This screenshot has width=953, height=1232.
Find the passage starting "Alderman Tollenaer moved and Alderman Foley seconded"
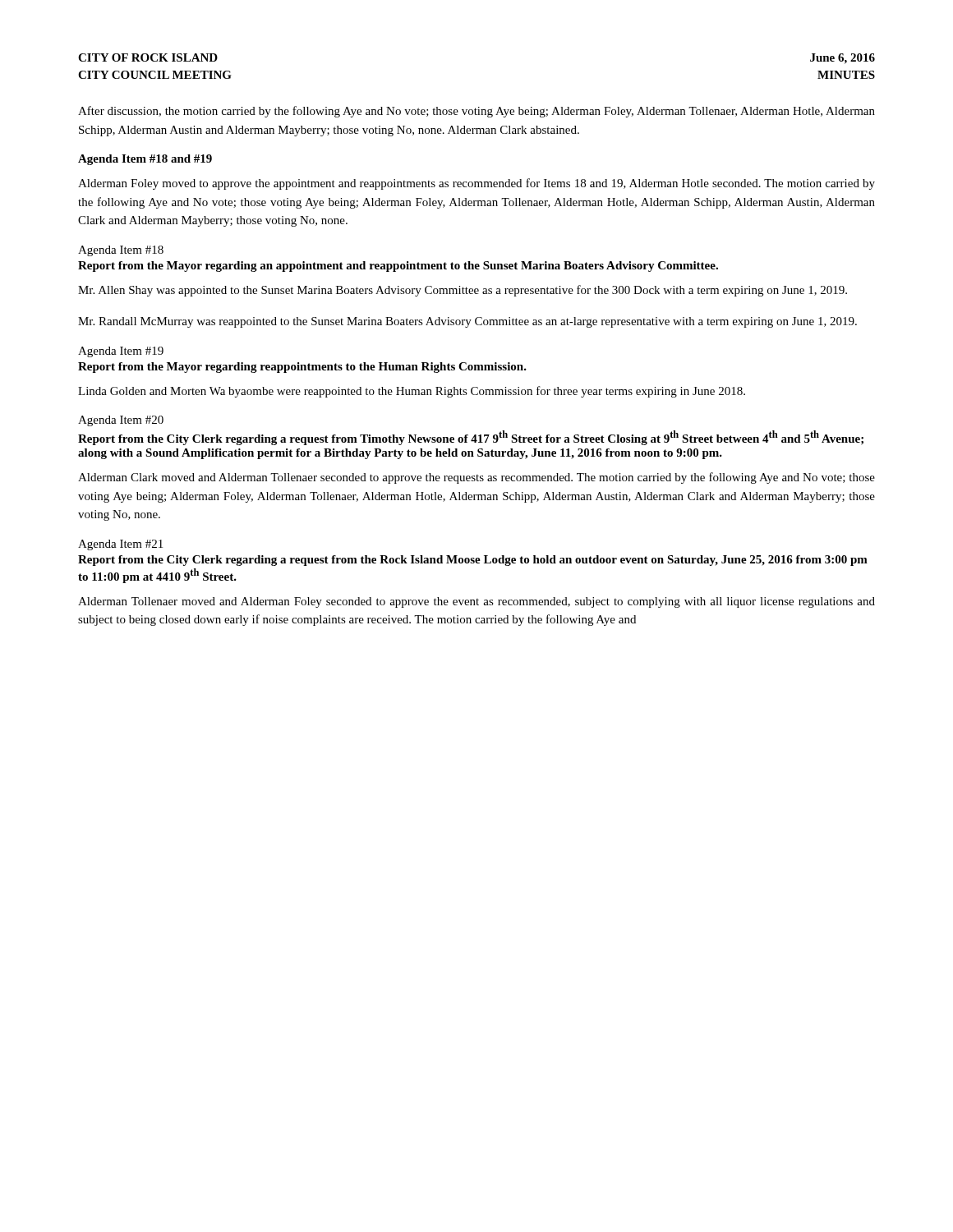pyautogui.click(x=476, y=610)
